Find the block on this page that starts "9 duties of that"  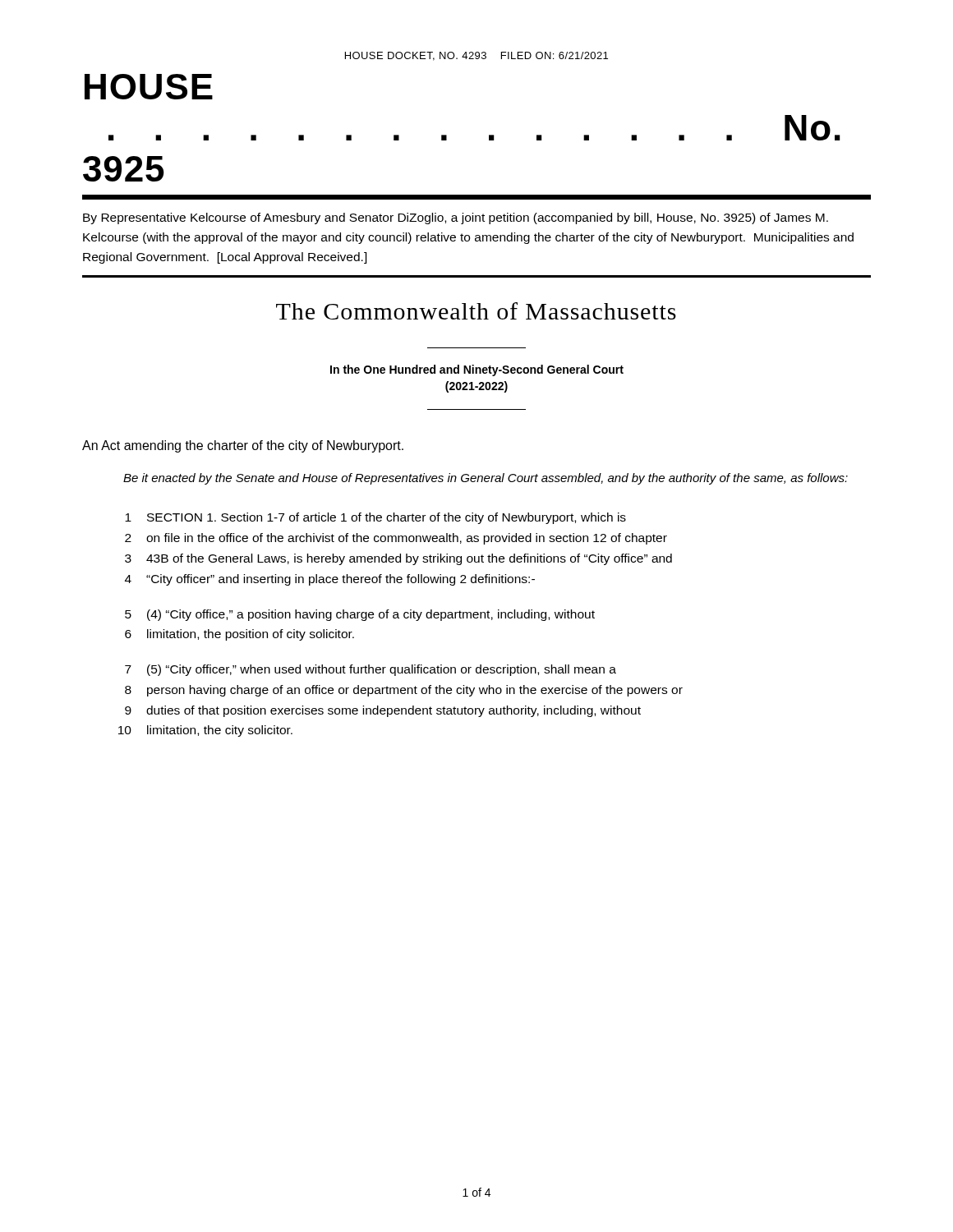(x=476, y=711)
